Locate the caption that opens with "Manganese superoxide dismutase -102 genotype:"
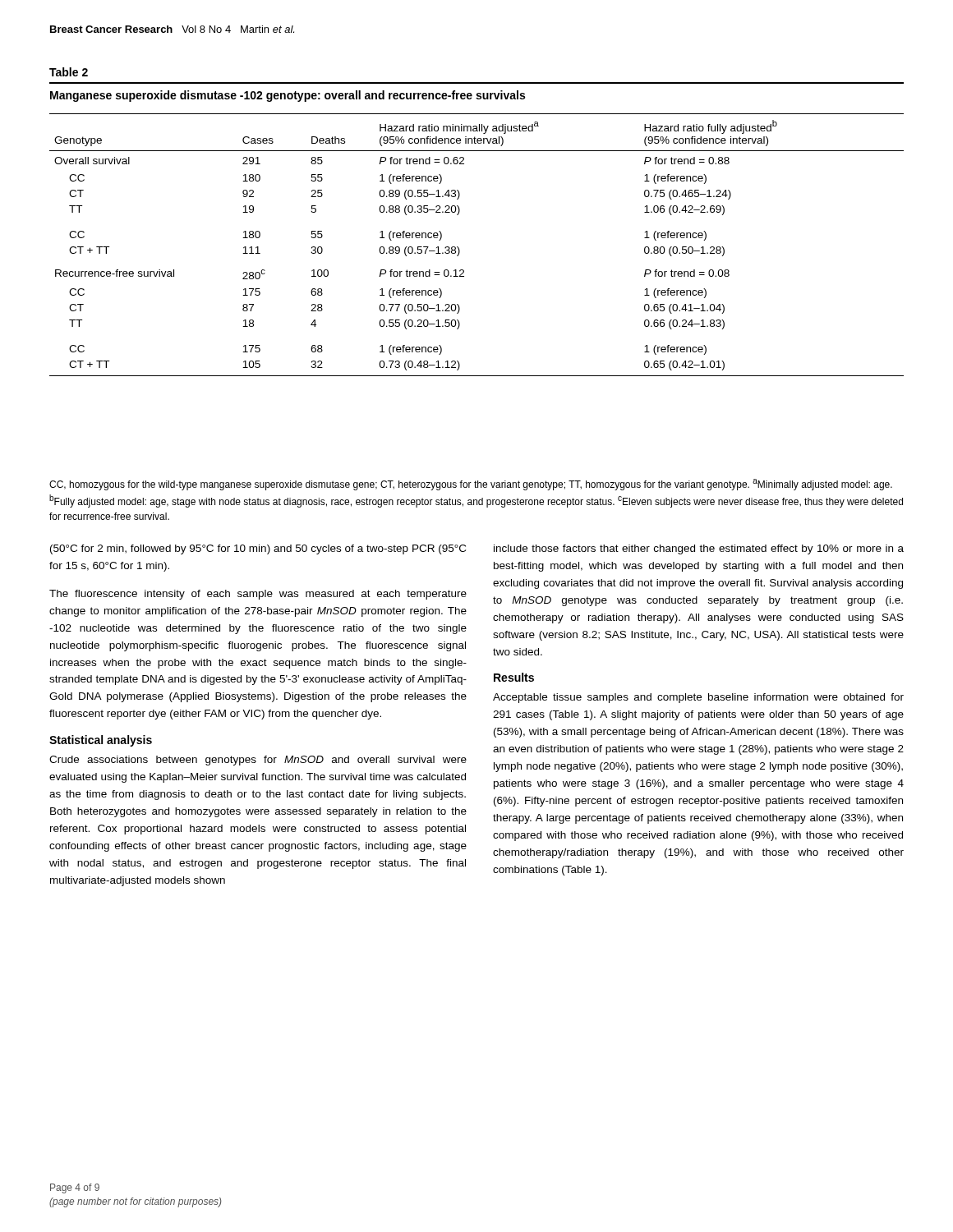 tap(287, 95)
